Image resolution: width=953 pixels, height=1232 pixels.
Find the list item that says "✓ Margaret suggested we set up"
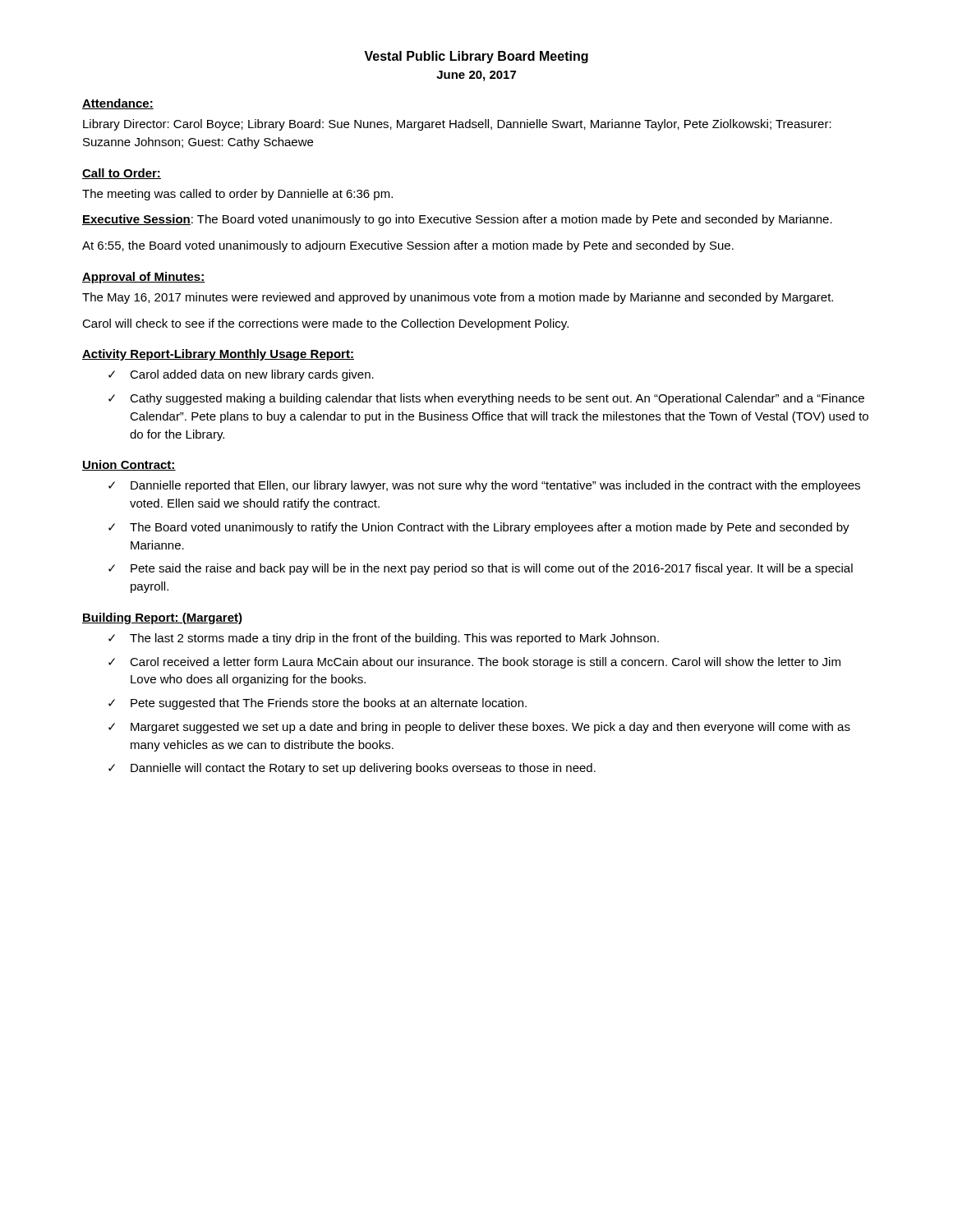point(489,736)
